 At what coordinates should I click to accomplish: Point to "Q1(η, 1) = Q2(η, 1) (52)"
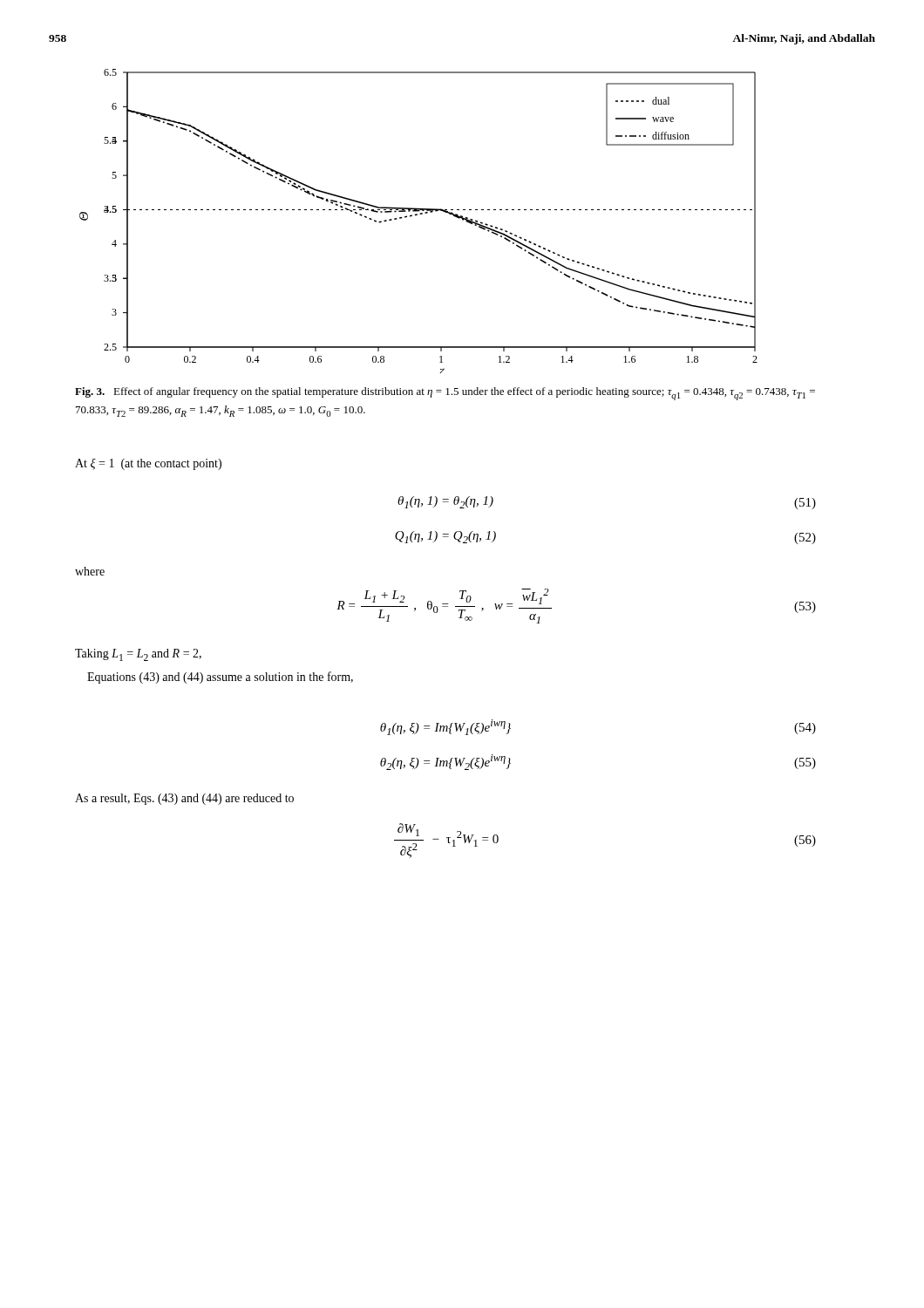432,539
